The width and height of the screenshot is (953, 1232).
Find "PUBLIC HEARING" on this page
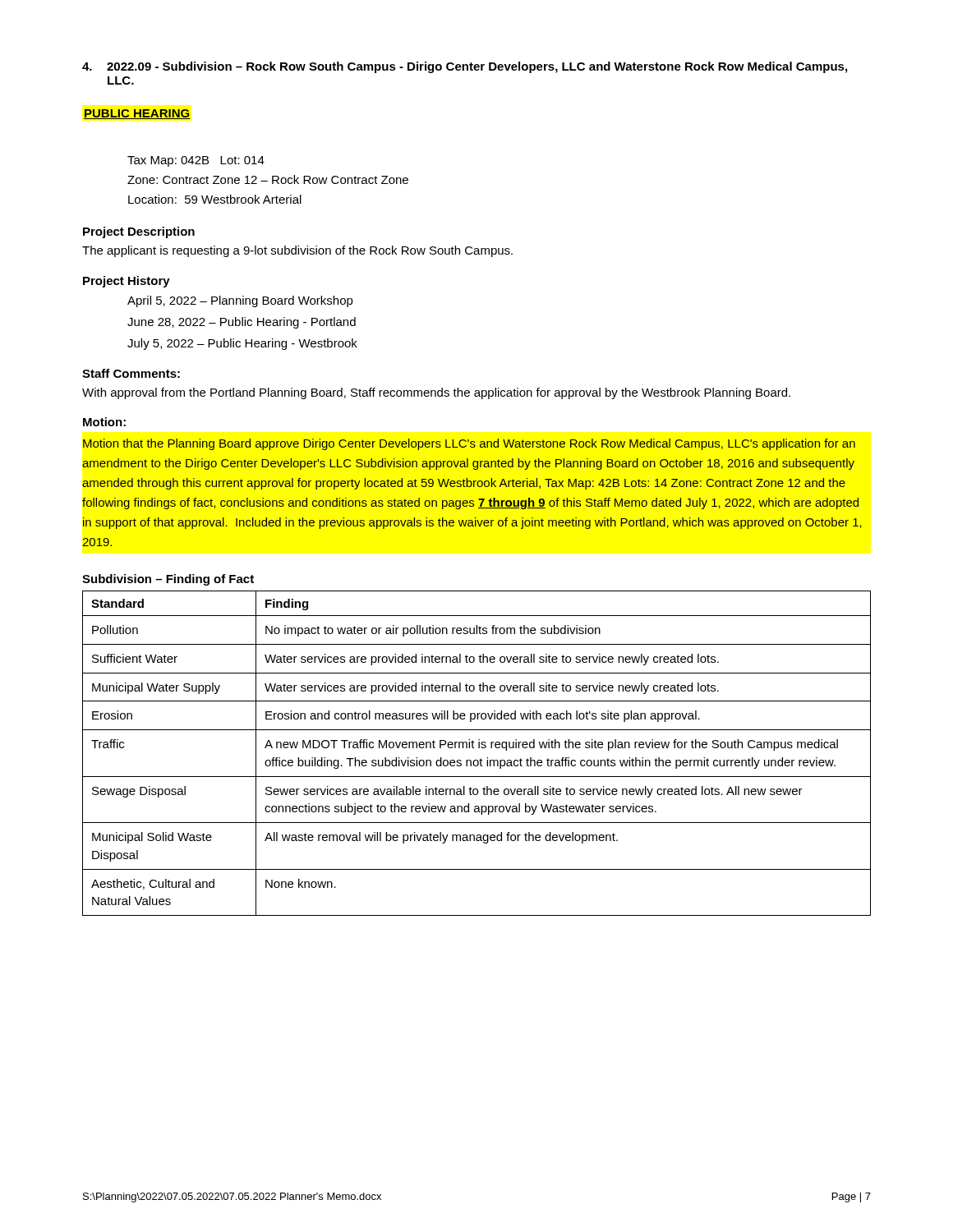click(x=137, y=113)
